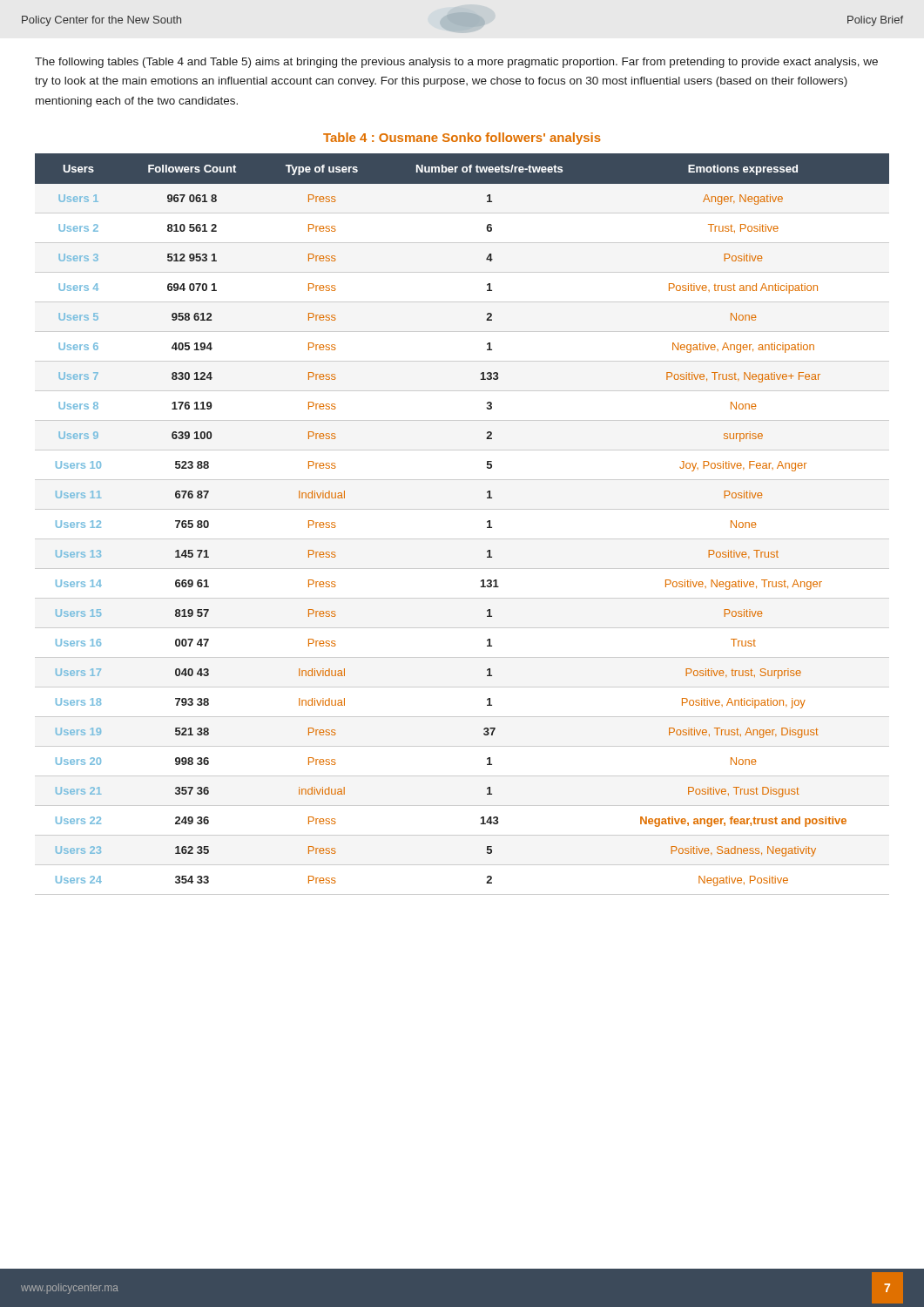The width and height of the screenshot is (924, 1307).
Task: Click the caption that begins "Table 4 : Ousmane Sonko followers'"
Action: tap(462, 137)
